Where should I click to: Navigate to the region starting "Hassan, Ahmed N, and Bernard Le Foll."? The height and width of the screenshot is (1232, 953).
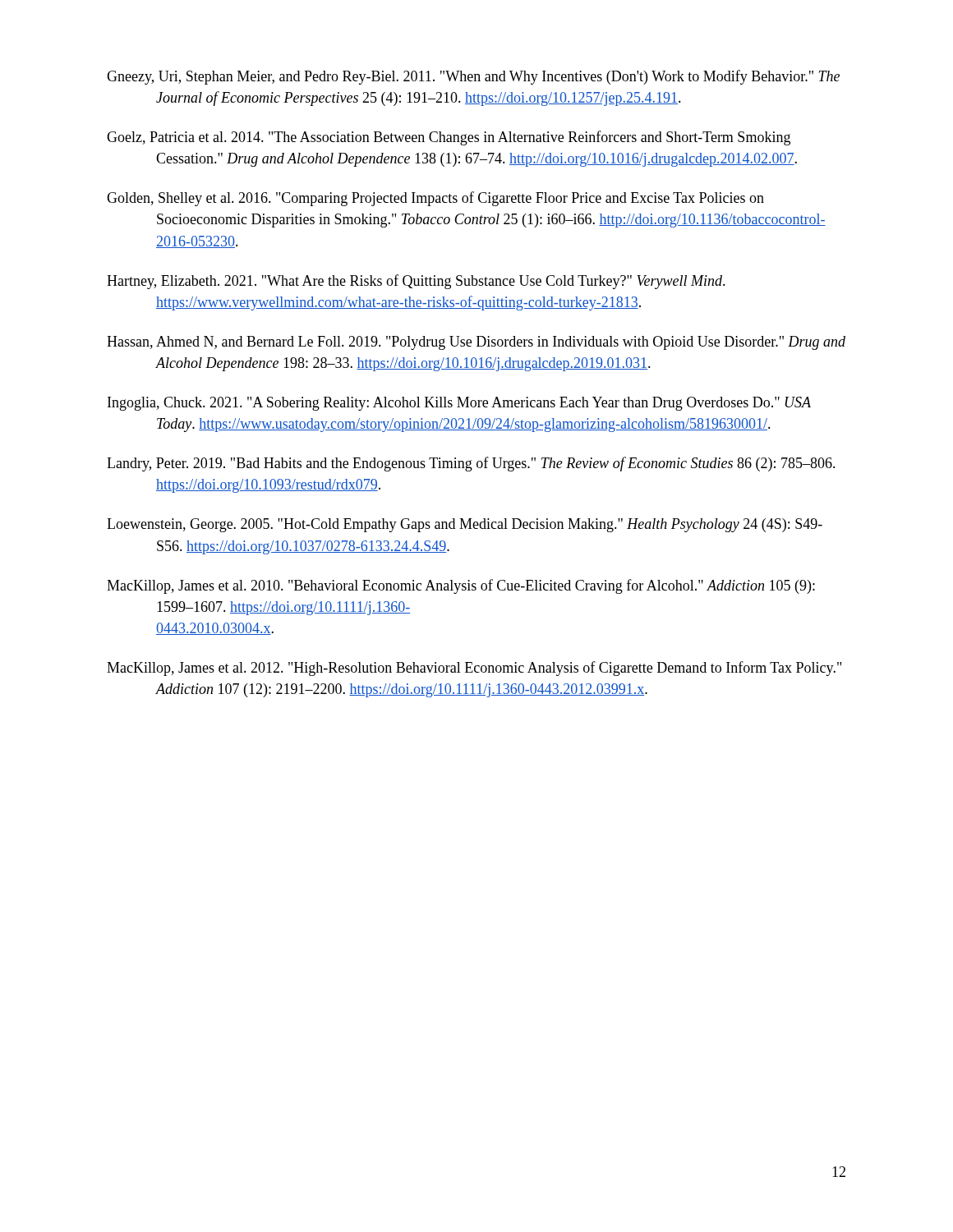tap(476, 352)
